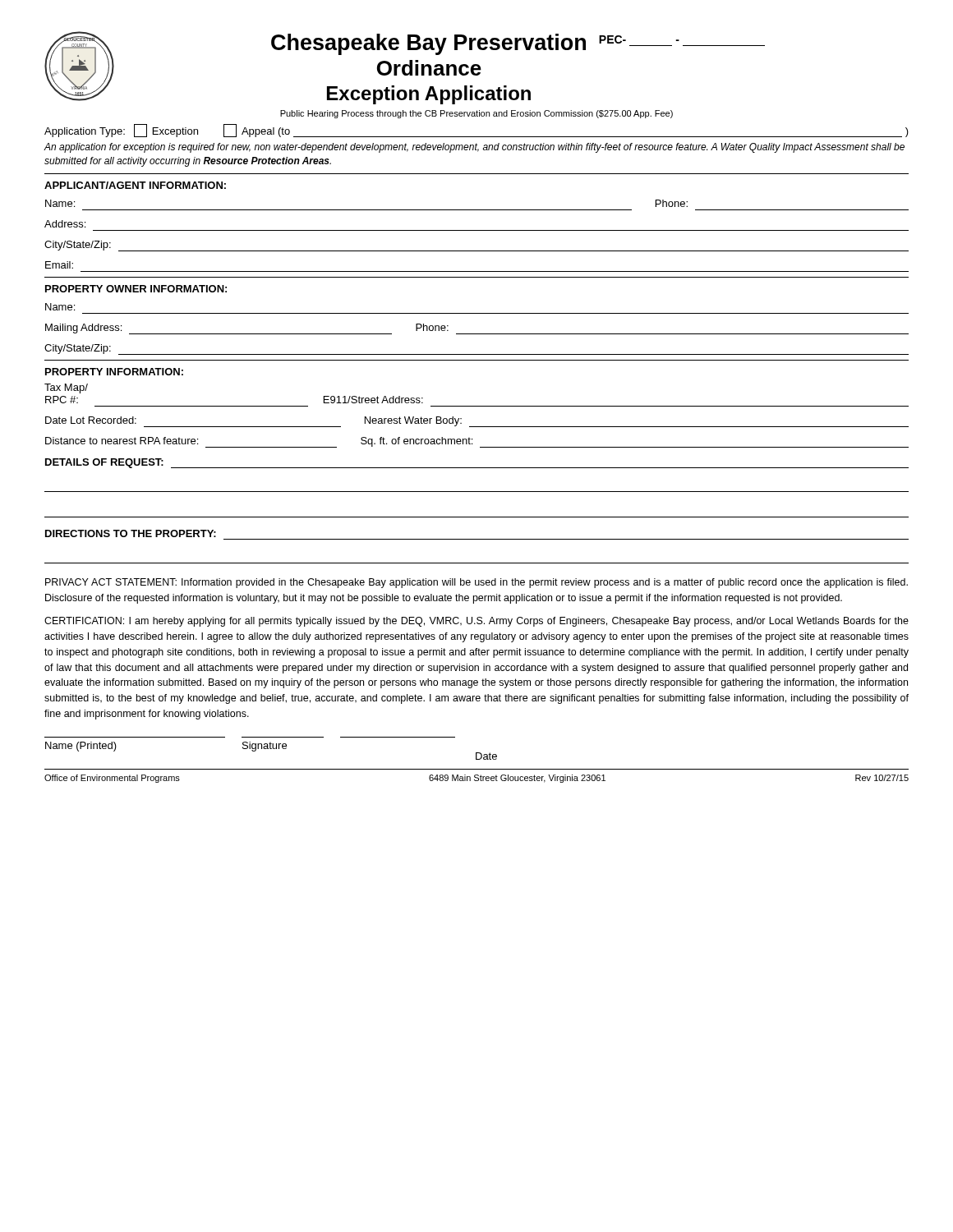The width and height of the screenshot is (953, 1232).
Task: Click on the text block that reads "An application for exception"
Action: click(x=475, y=154)
